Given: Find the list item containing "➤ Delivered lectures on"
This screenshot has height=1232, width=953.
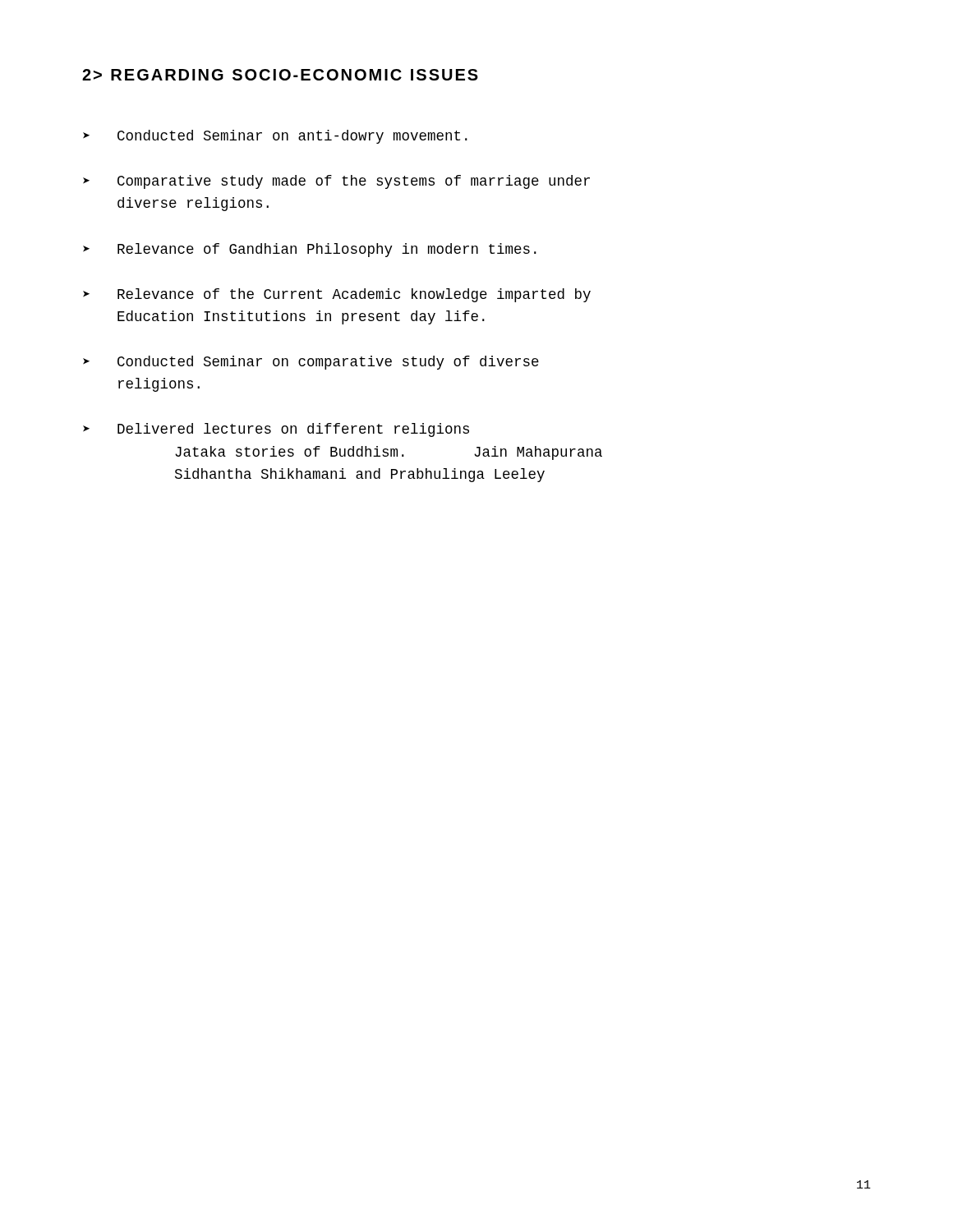Looking at the screenshot, I should 476,453.
